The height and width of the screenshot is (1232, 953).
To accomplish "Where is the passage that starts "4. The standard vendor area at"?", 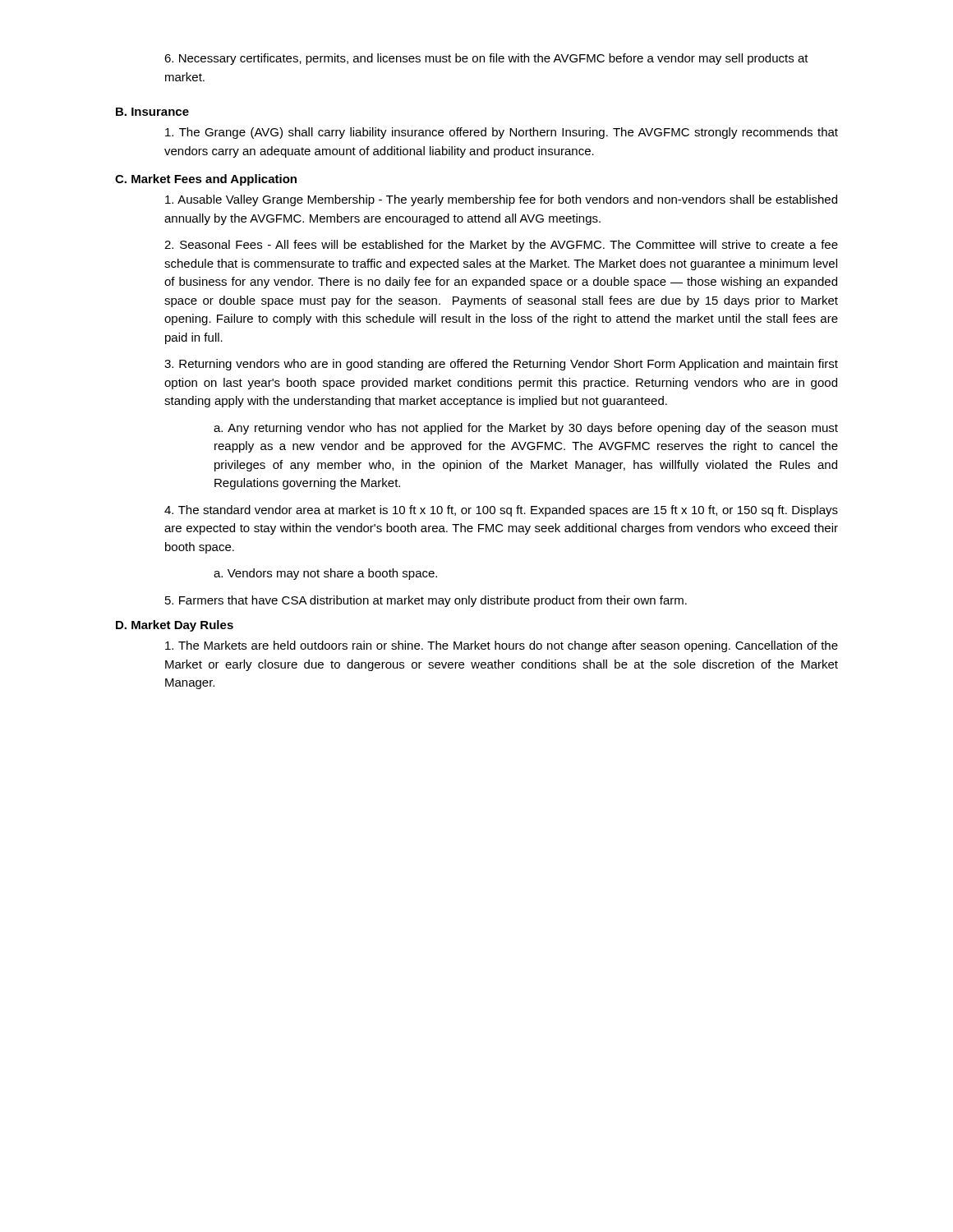I will 501,528.
